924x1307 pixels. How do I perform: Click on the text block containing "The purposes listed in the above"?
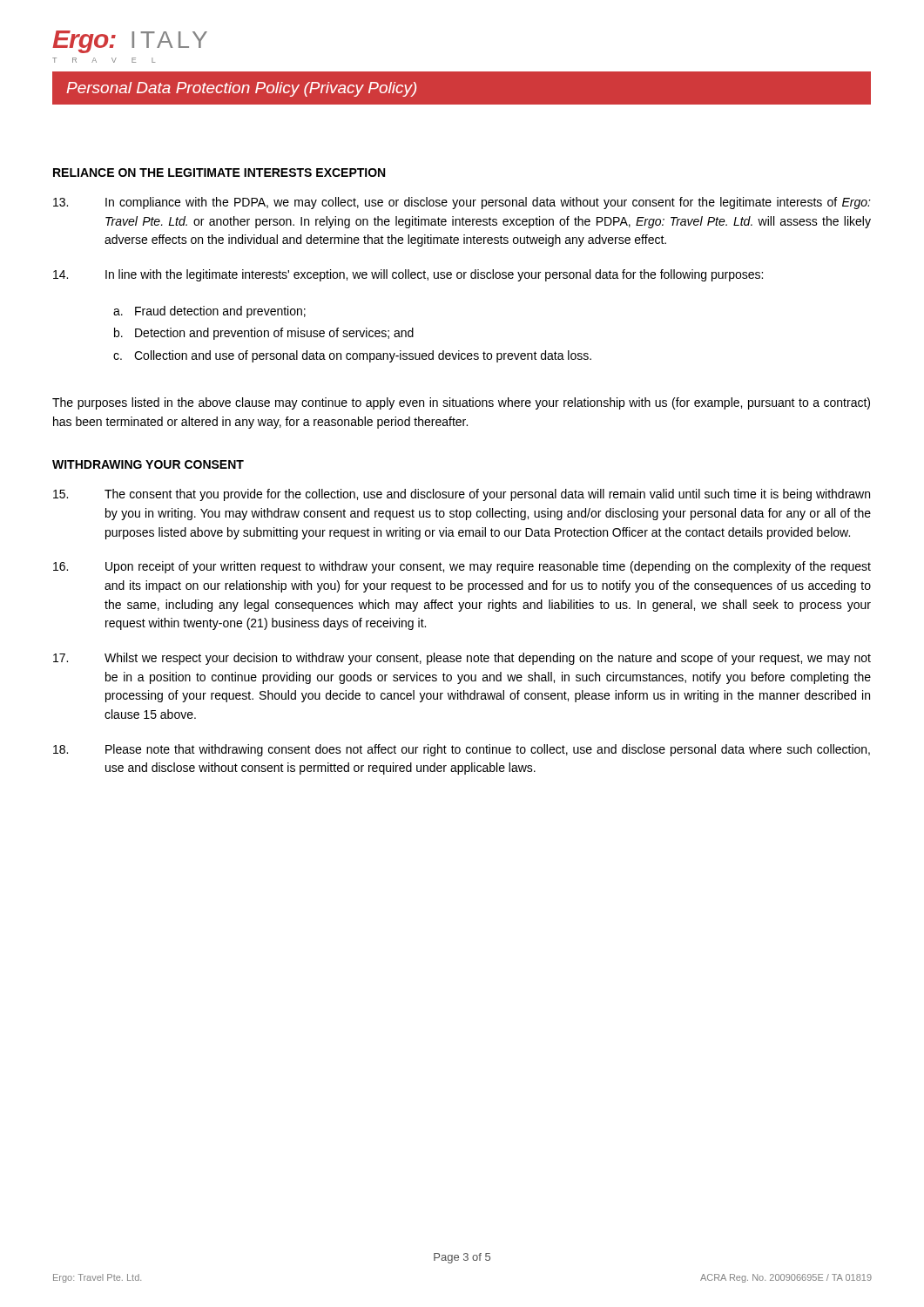pyautogui.click(x=462, y=412)
